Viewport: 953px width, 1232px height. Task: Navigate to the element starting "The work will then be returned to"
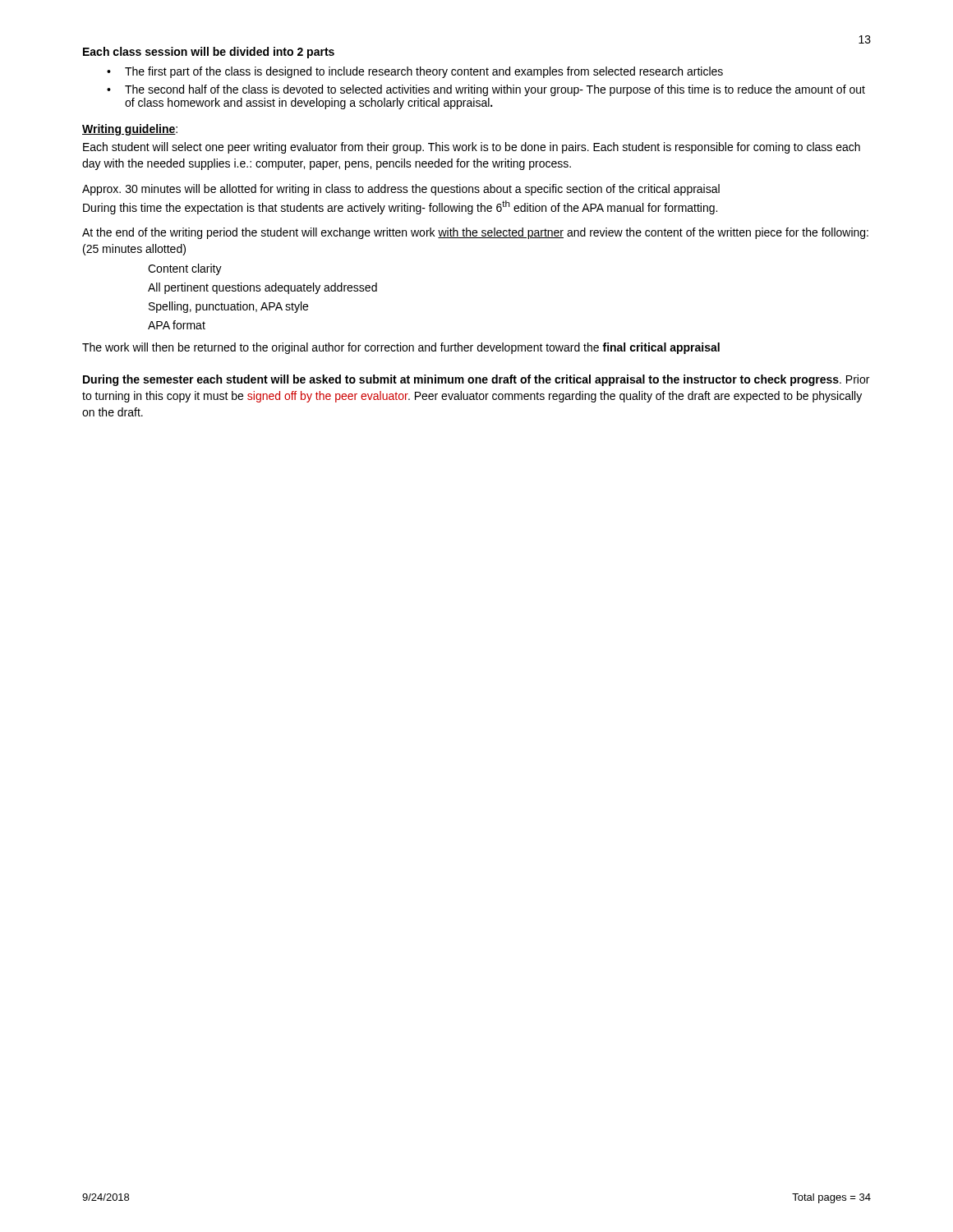click(401, 348)
